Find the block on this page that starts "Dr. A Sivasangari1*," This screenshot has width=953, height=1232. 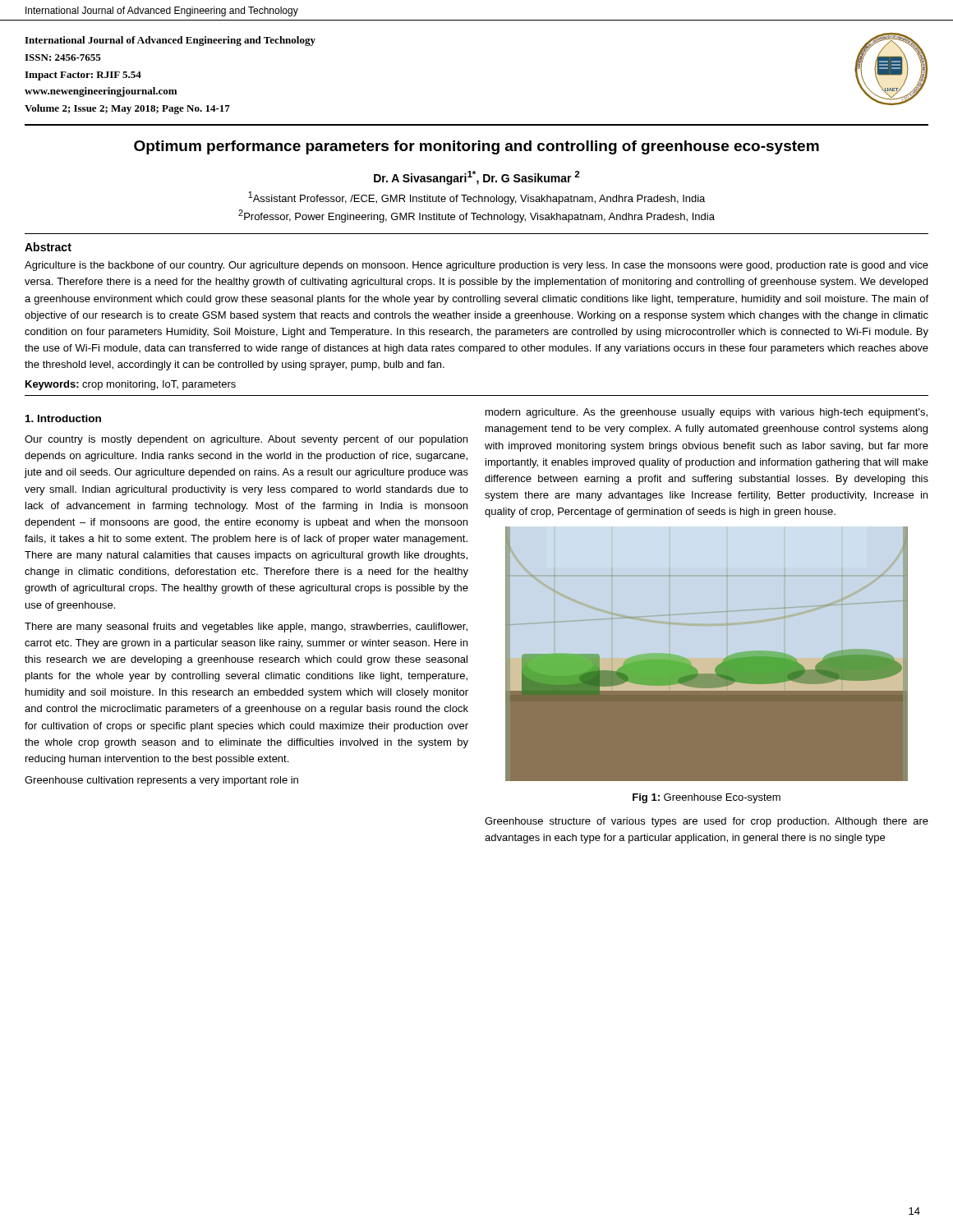click(476, 176)
